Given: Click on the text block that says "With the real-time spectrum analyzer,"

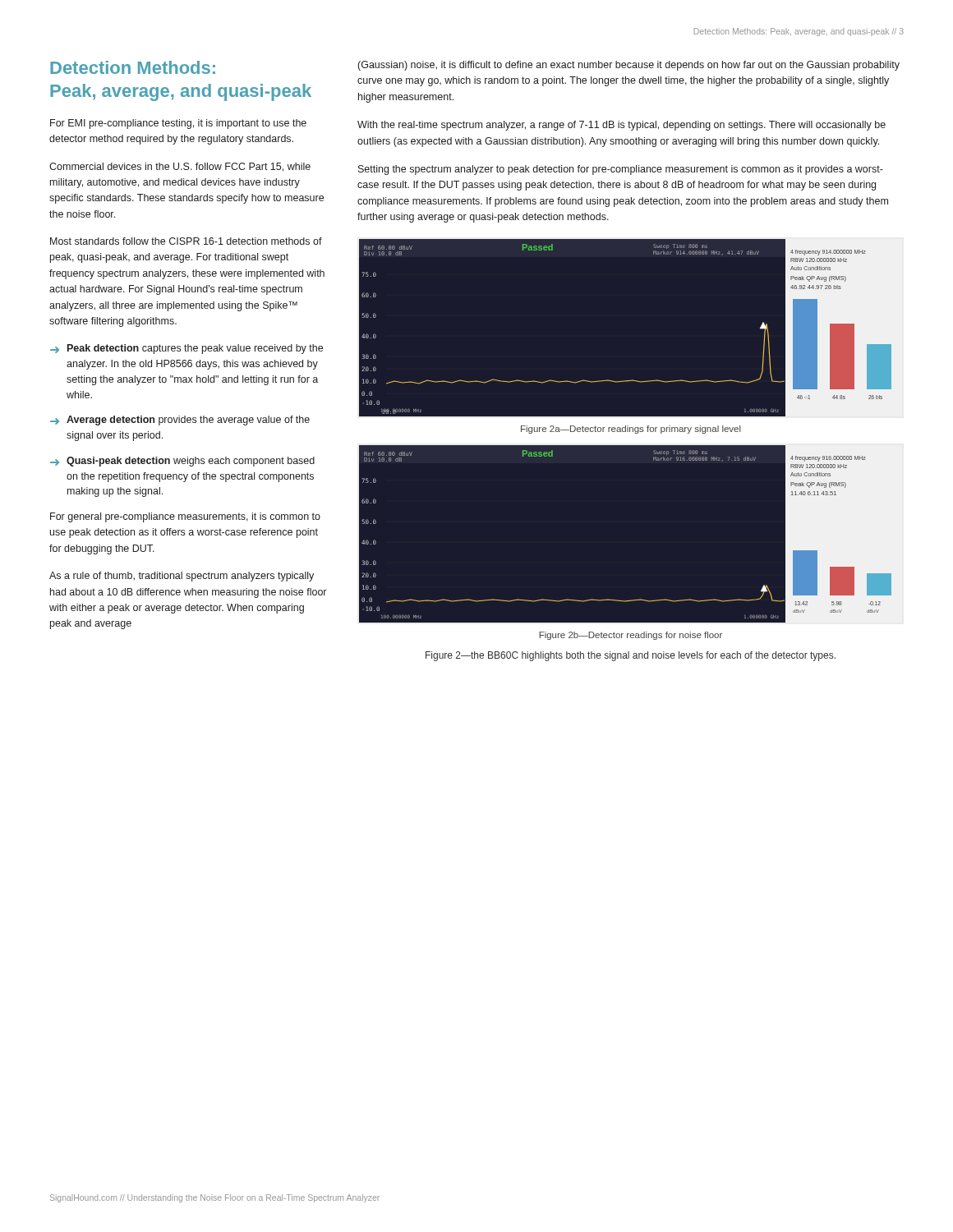Looking at the screenshot, I should pyautogui.click(x=622, y=133).
